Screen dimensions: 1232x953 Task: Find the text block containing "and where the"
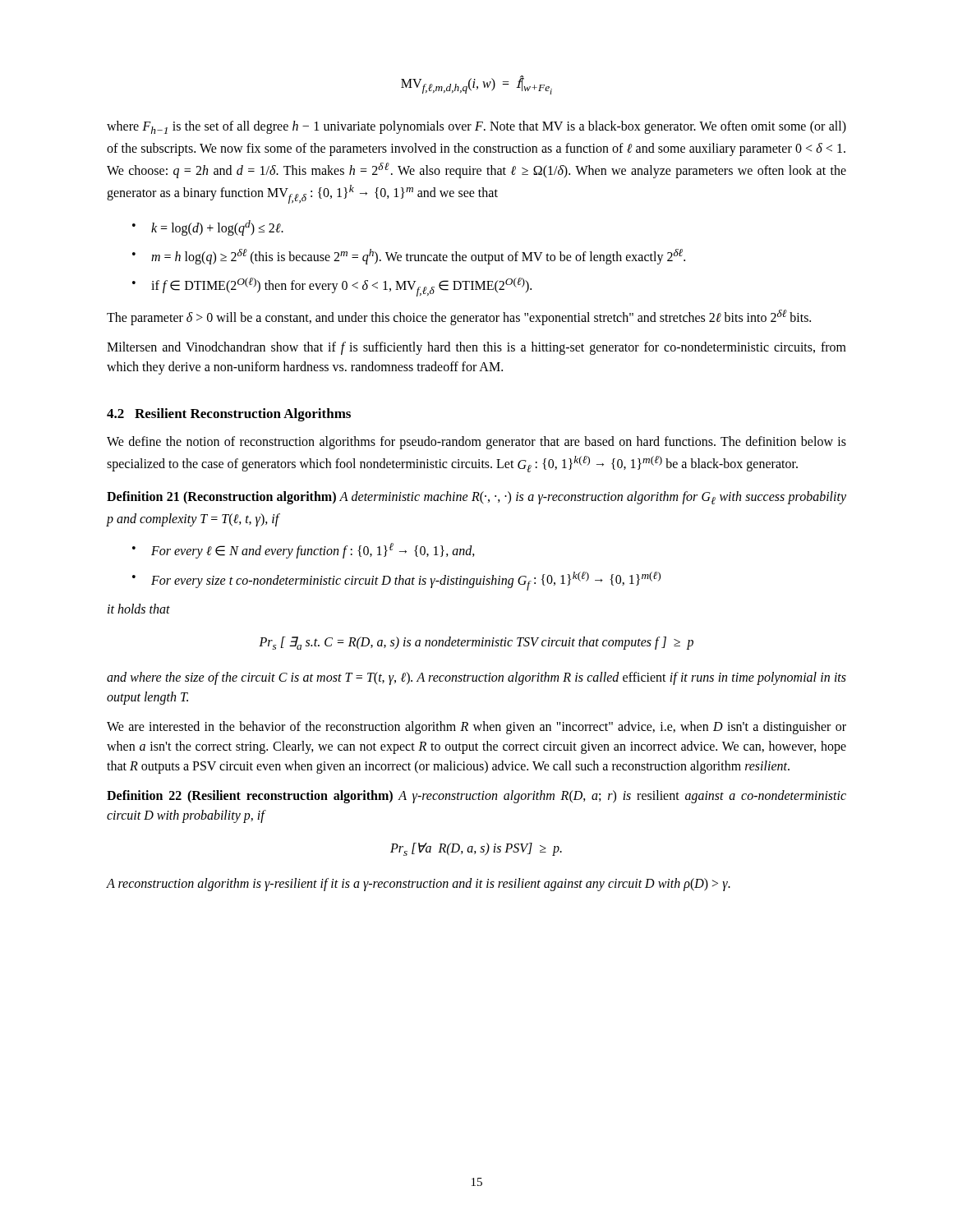click(476, 687)
